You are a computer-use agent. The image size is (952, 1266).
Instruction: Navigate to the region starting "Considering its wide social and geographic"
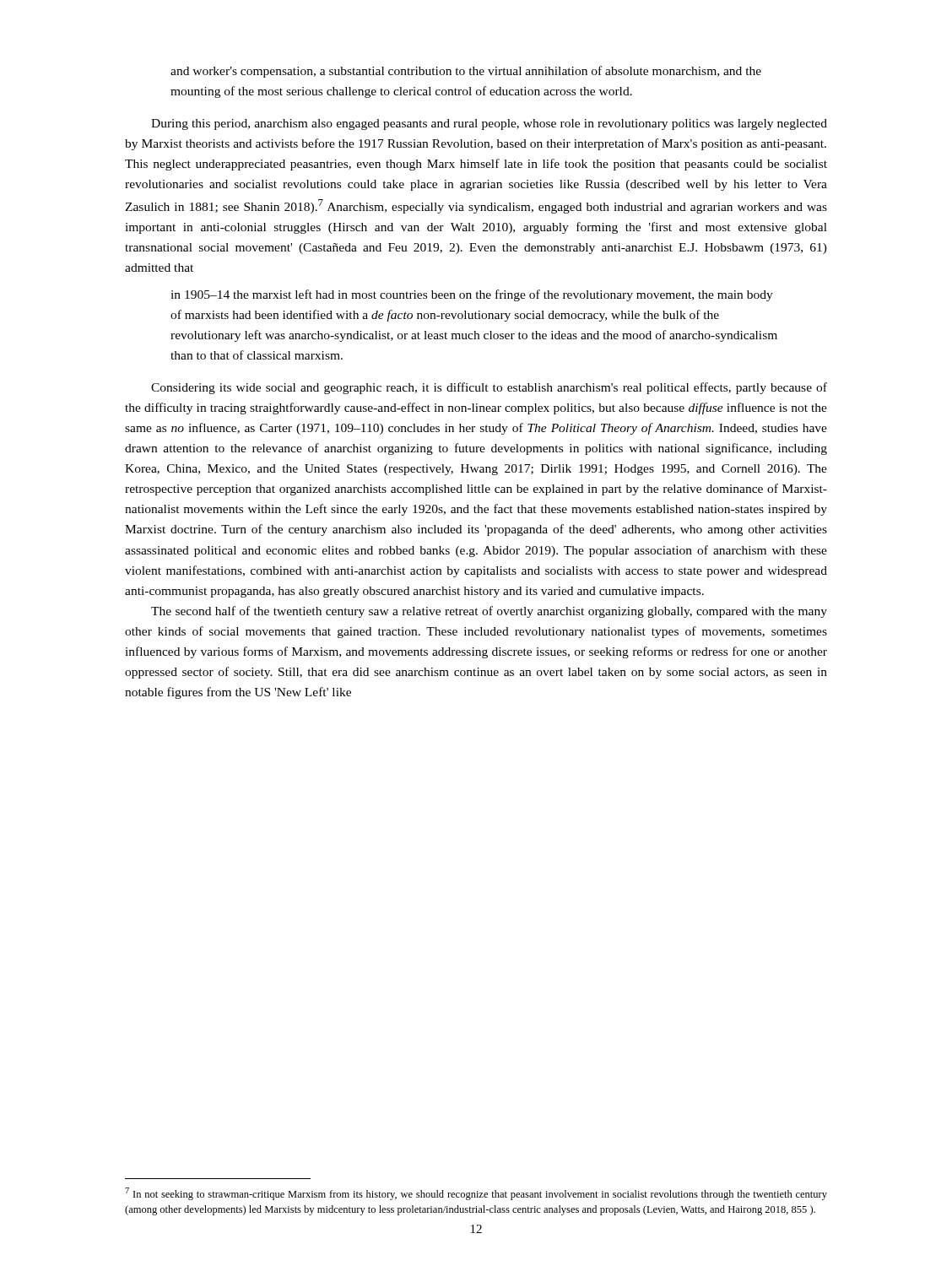pyautogui.click(x=476, y=489)
